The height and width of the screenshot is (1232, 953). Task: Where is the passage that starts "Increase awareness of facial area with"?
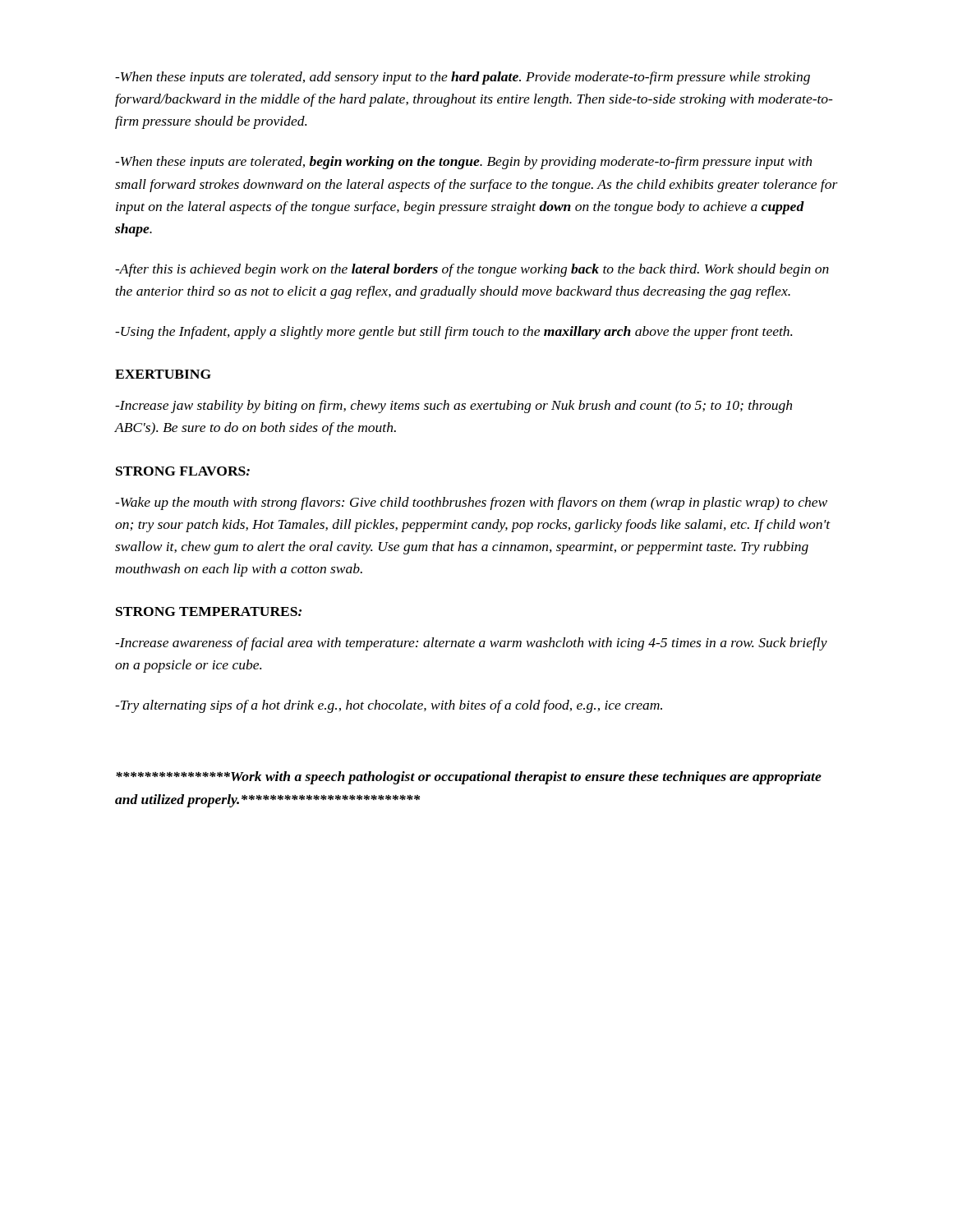point(471,653)
